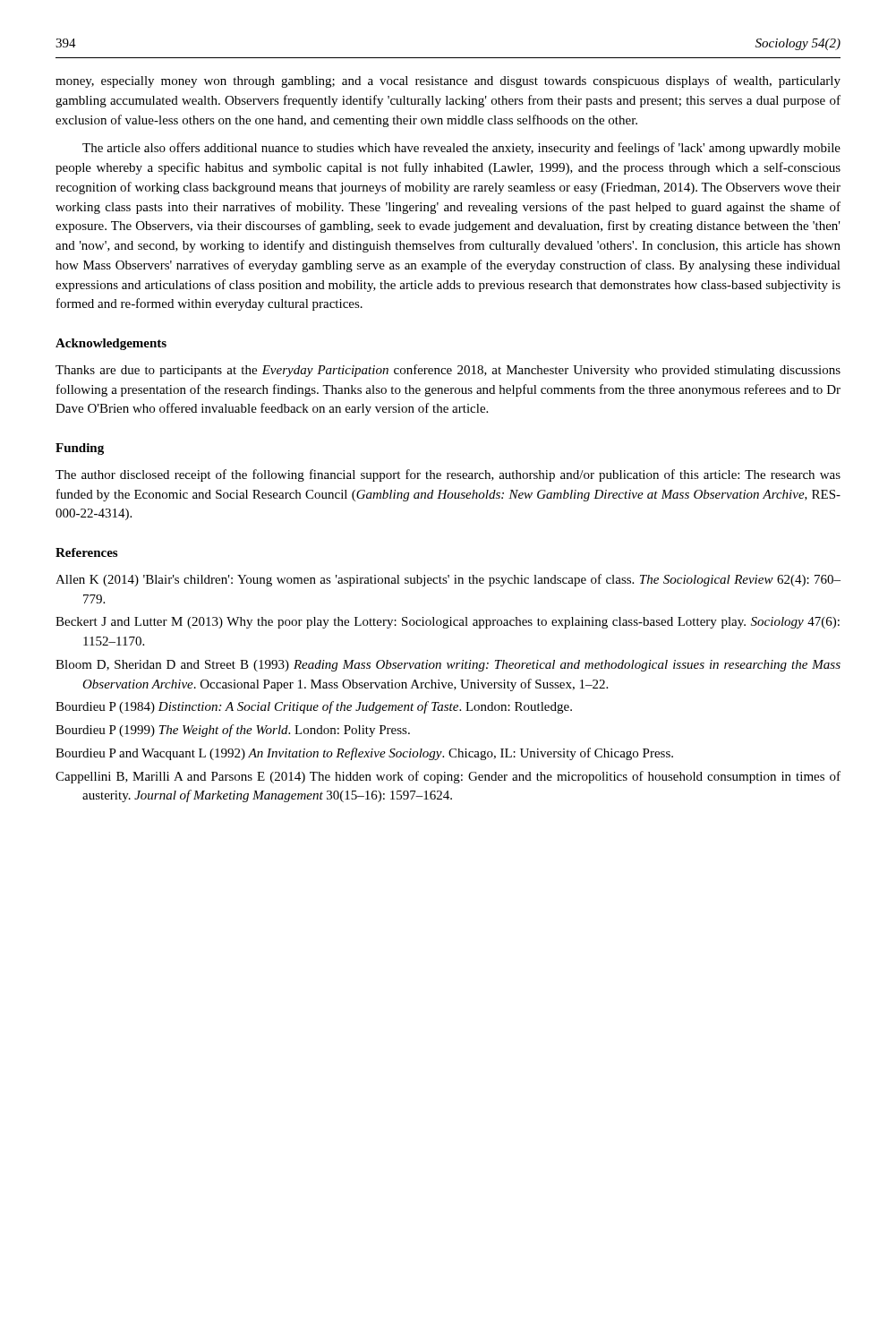This screenshot has width=896, height=1343.
Task: Select the list item that says "Bloom D, Sheridan"
Action: pyautogui.click(x=448, y=674)
